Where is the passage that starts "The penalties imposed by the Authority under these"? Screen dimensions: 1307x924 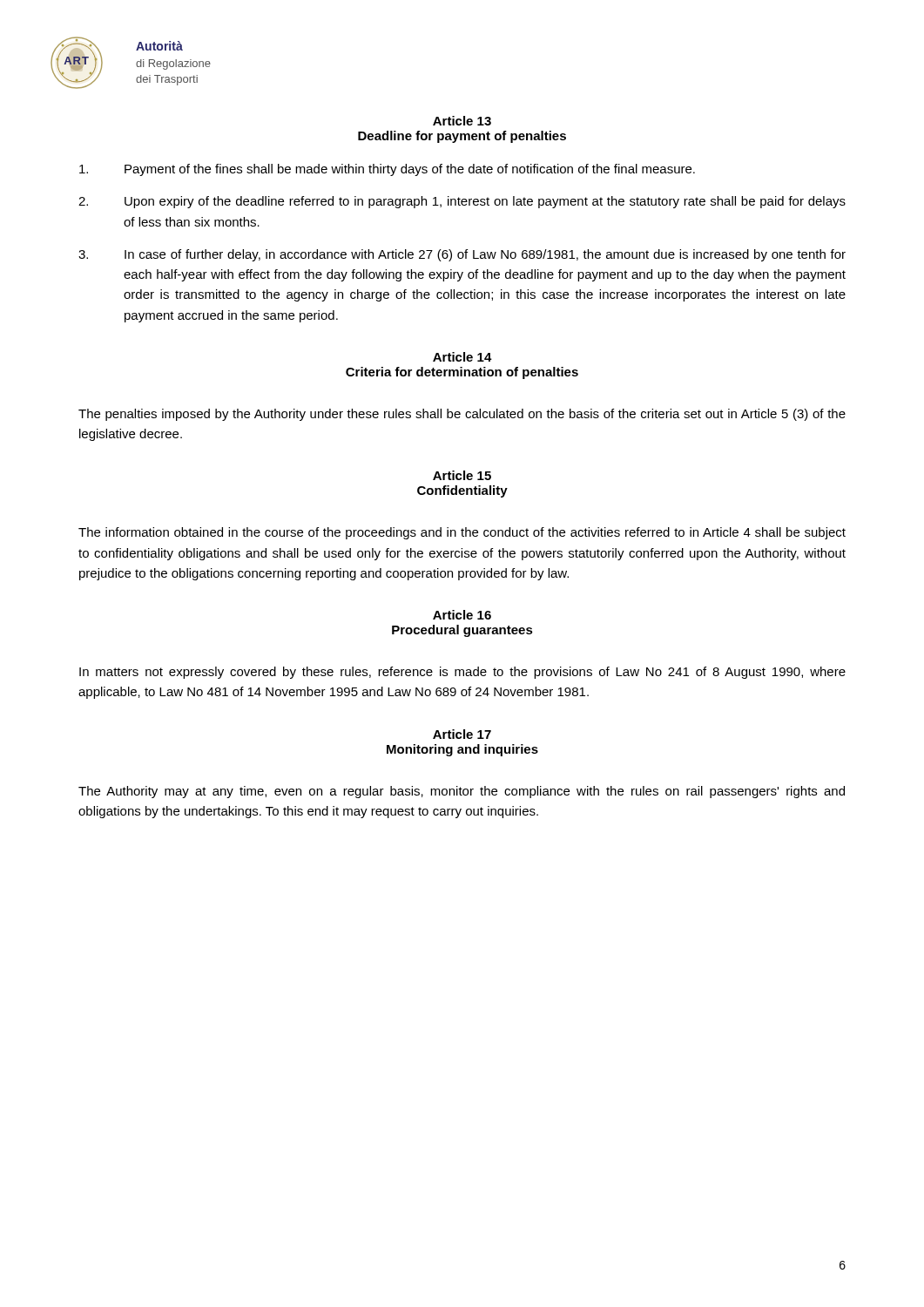pyautogui.click(x=462, y=423)
